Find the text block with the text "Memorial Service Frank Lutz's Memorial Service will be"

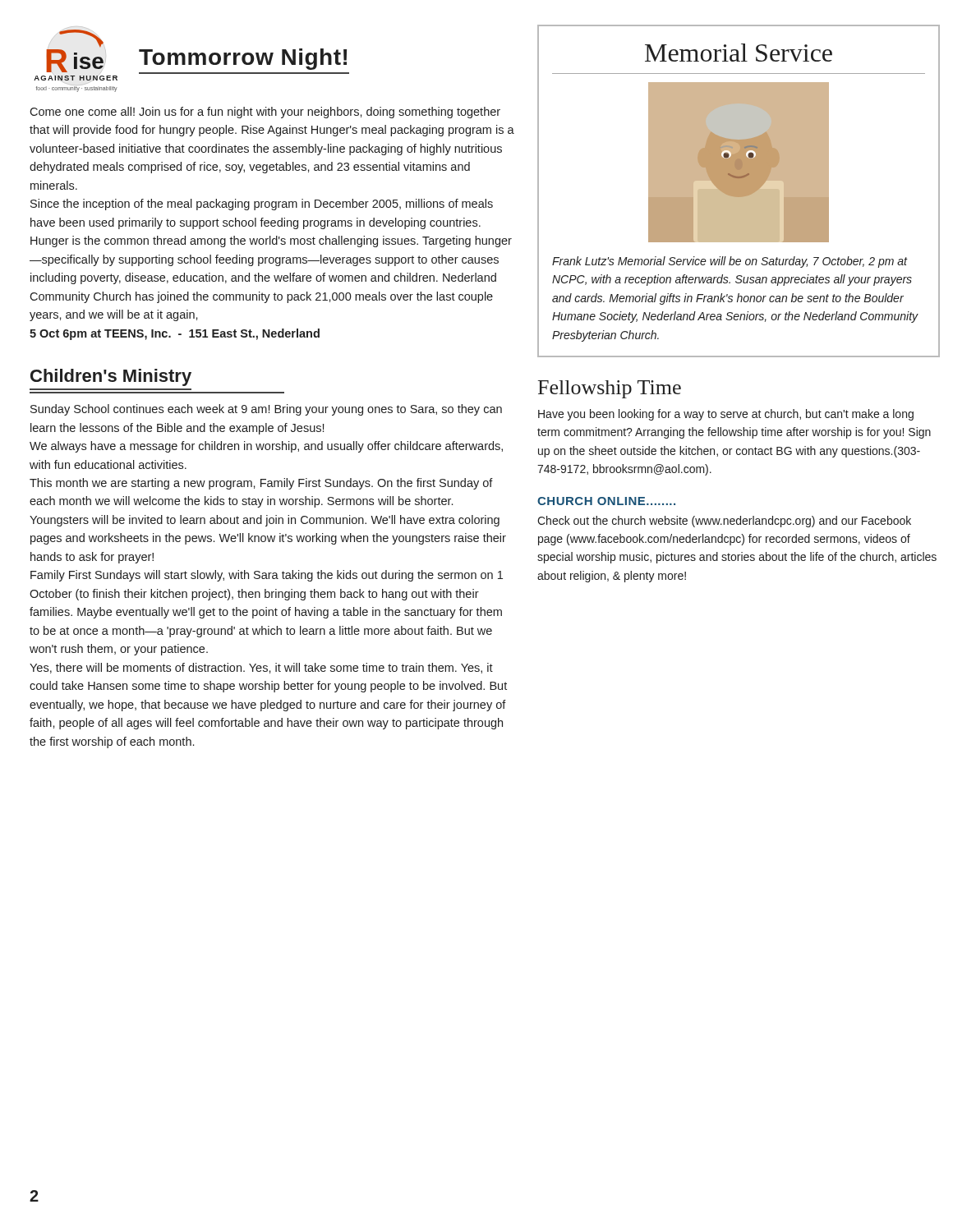tap(739, 191)
